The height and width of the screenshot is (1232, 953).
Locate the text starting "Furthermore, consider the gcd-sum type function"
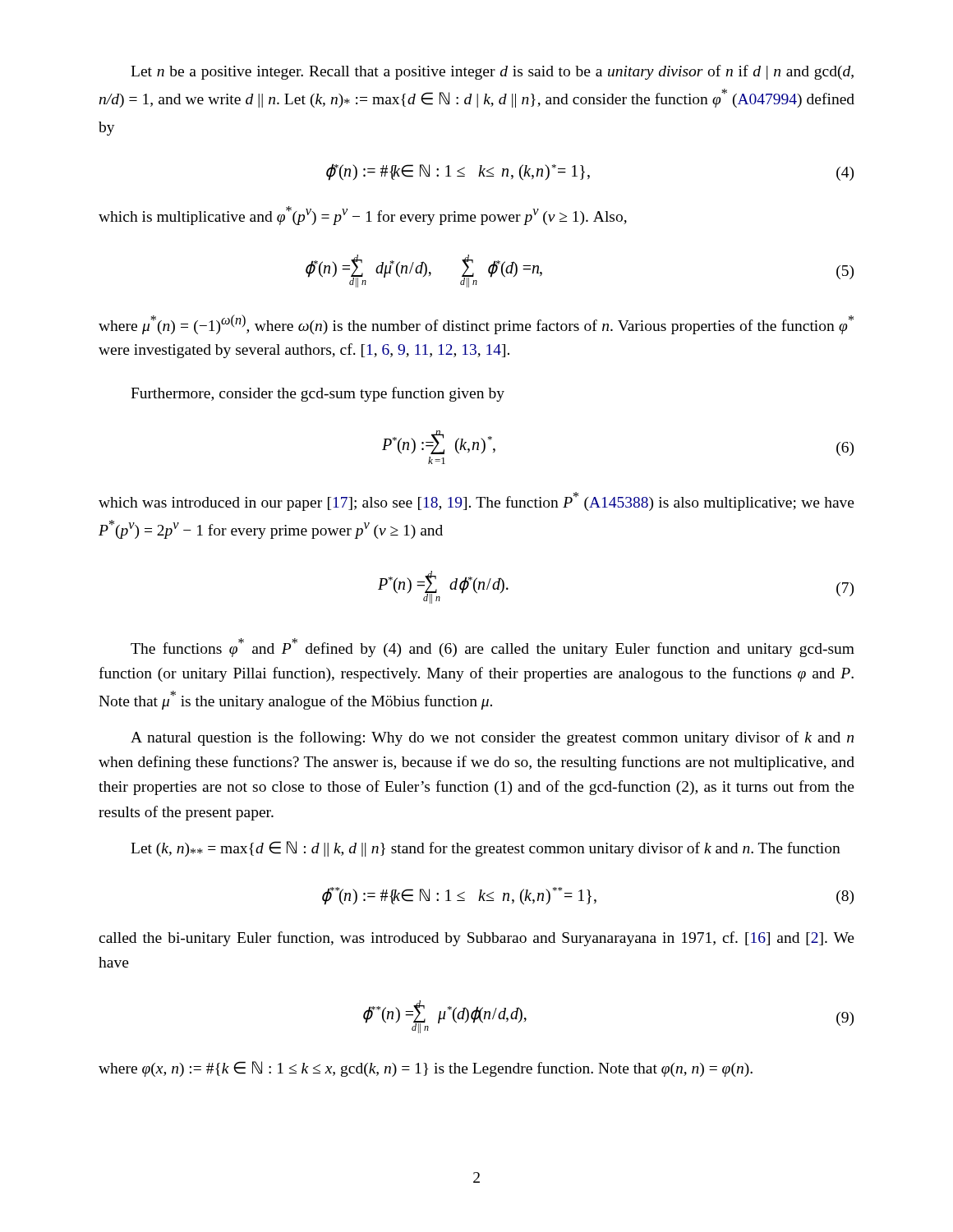tap(476, 393)
